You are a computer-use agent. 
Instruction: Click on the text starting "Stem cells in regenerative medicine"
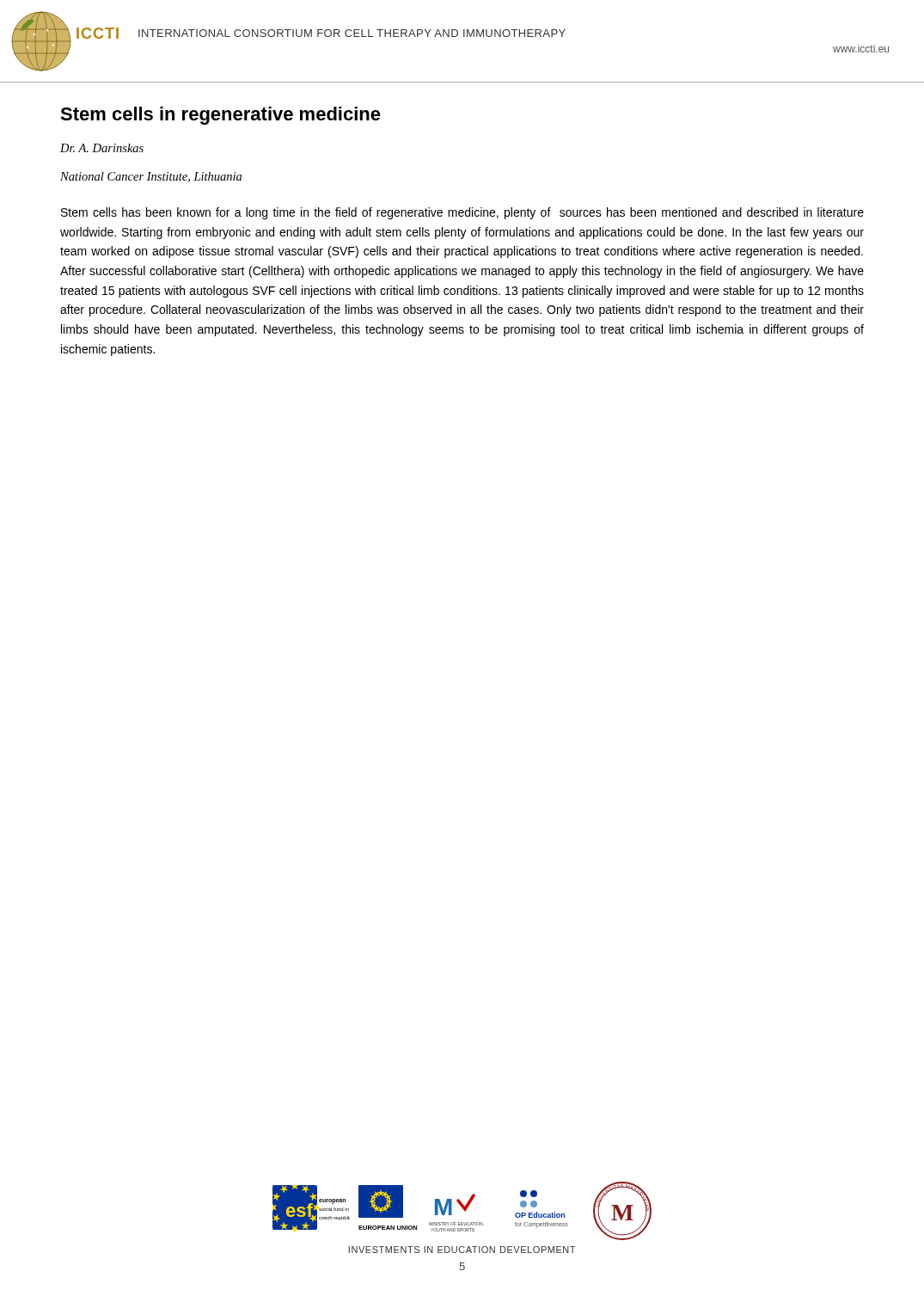click(x=220, y=114)
